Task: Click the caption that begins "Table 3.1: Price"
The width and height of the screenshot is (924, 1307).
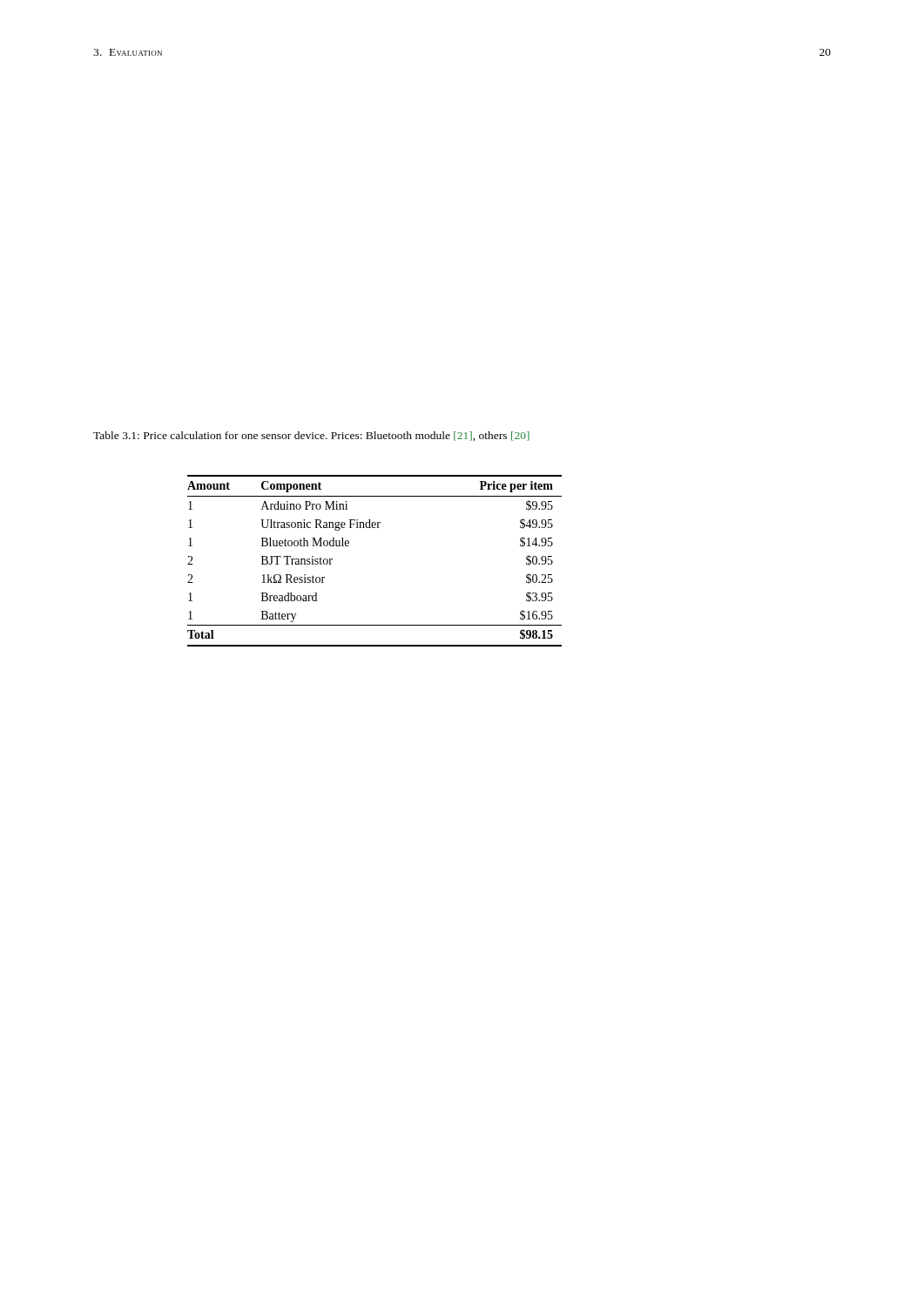Action: 312,435
